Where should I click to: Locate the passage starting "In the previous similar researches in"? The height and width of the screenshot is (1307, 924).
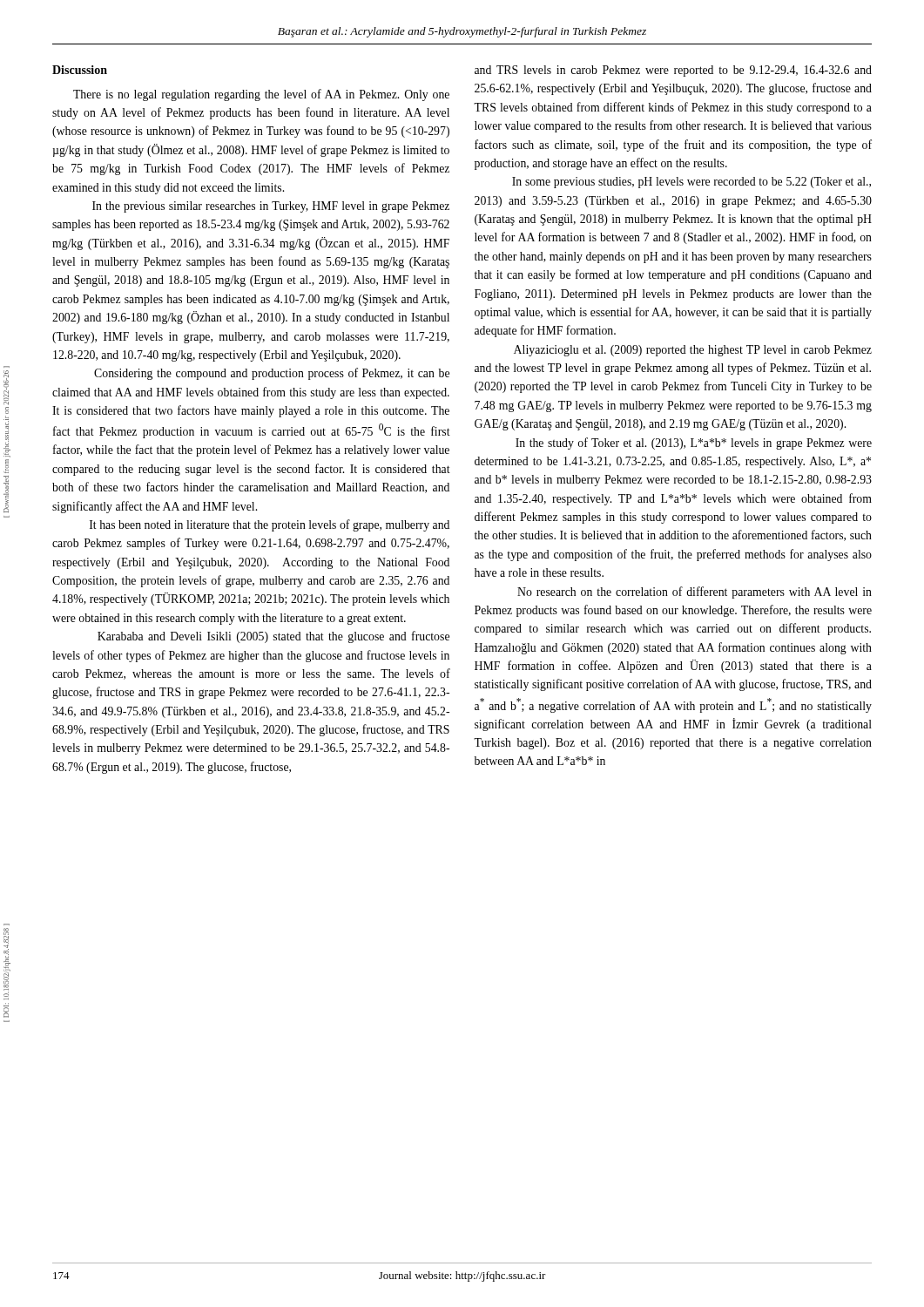pos(251,281)
